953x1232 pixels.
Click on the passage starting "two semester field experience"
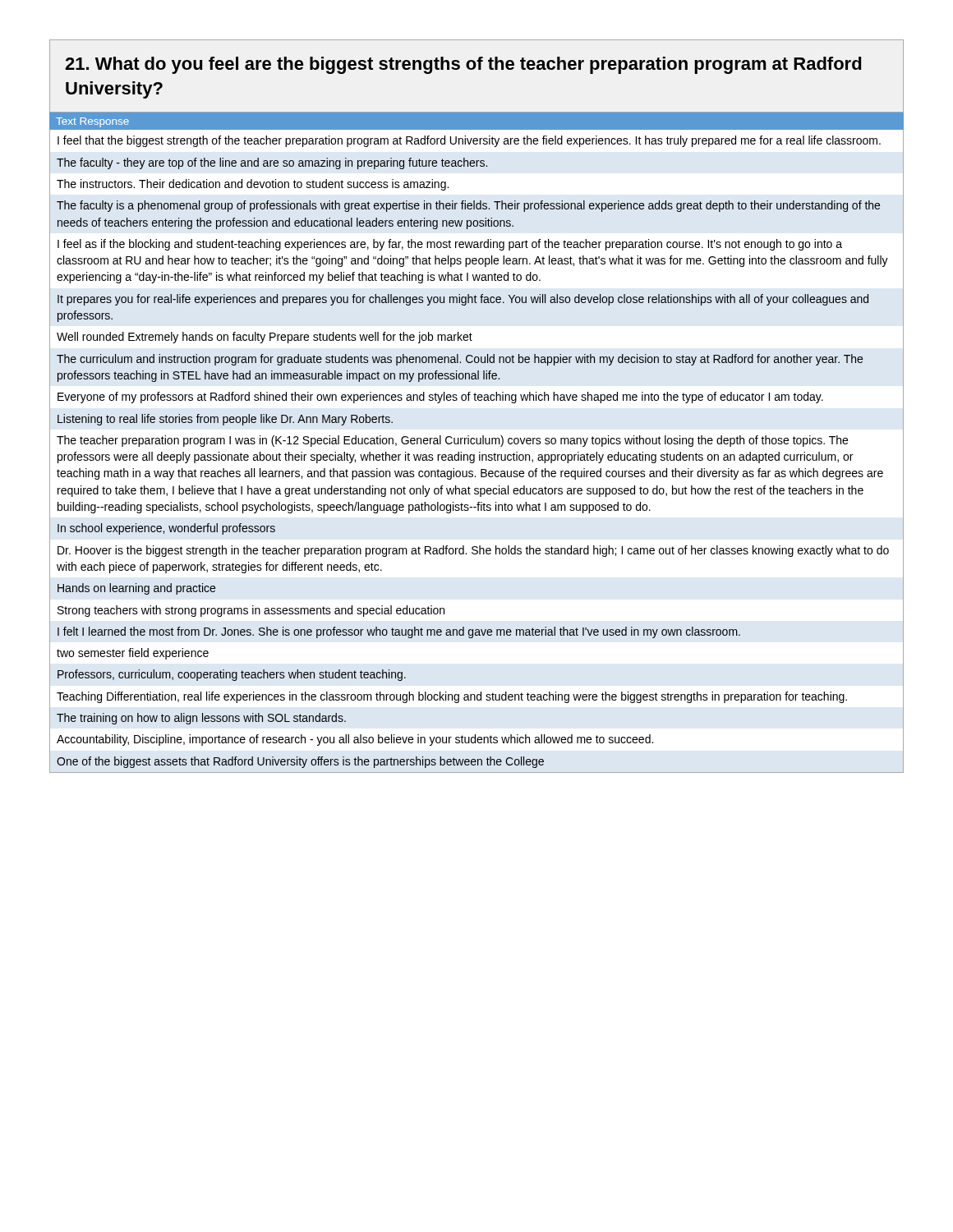[x=133, y=653]
